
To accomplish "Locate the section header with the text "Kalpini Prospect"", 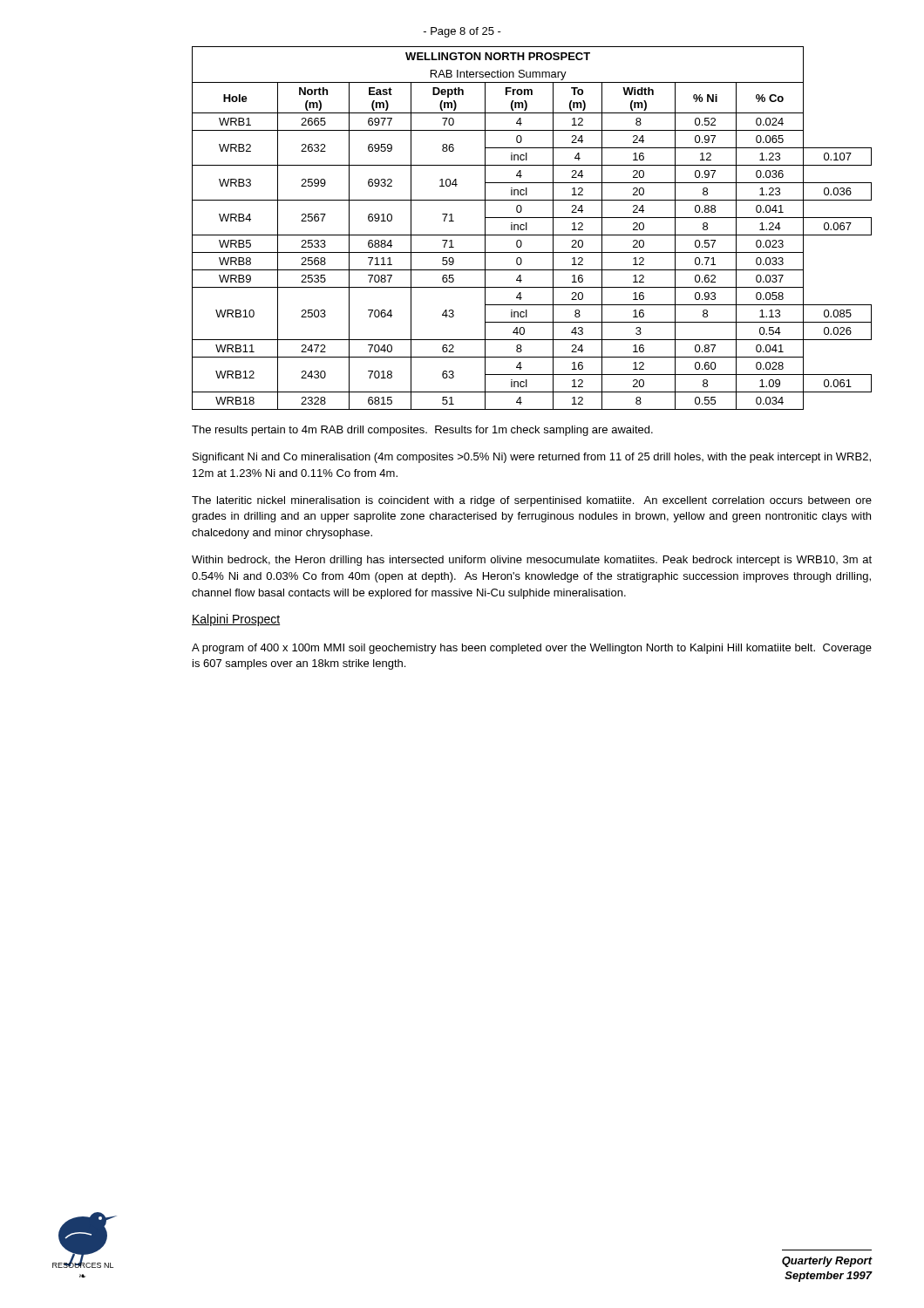I will click(x=236, y=619).
